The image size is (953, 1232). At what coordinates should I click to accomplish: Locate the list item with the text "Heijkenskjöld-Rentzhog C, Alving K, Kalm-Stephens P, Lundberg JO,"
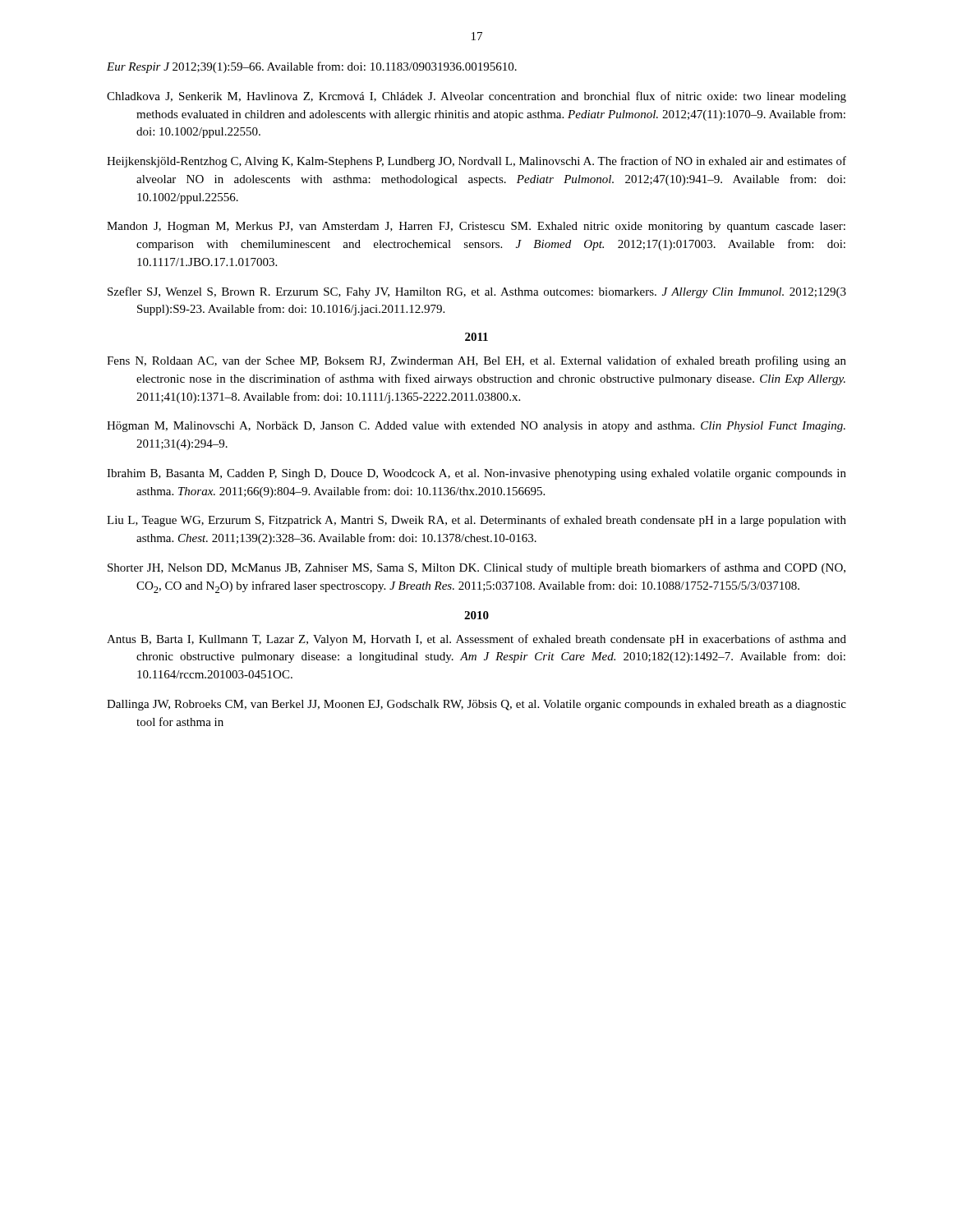click(476, 179)
